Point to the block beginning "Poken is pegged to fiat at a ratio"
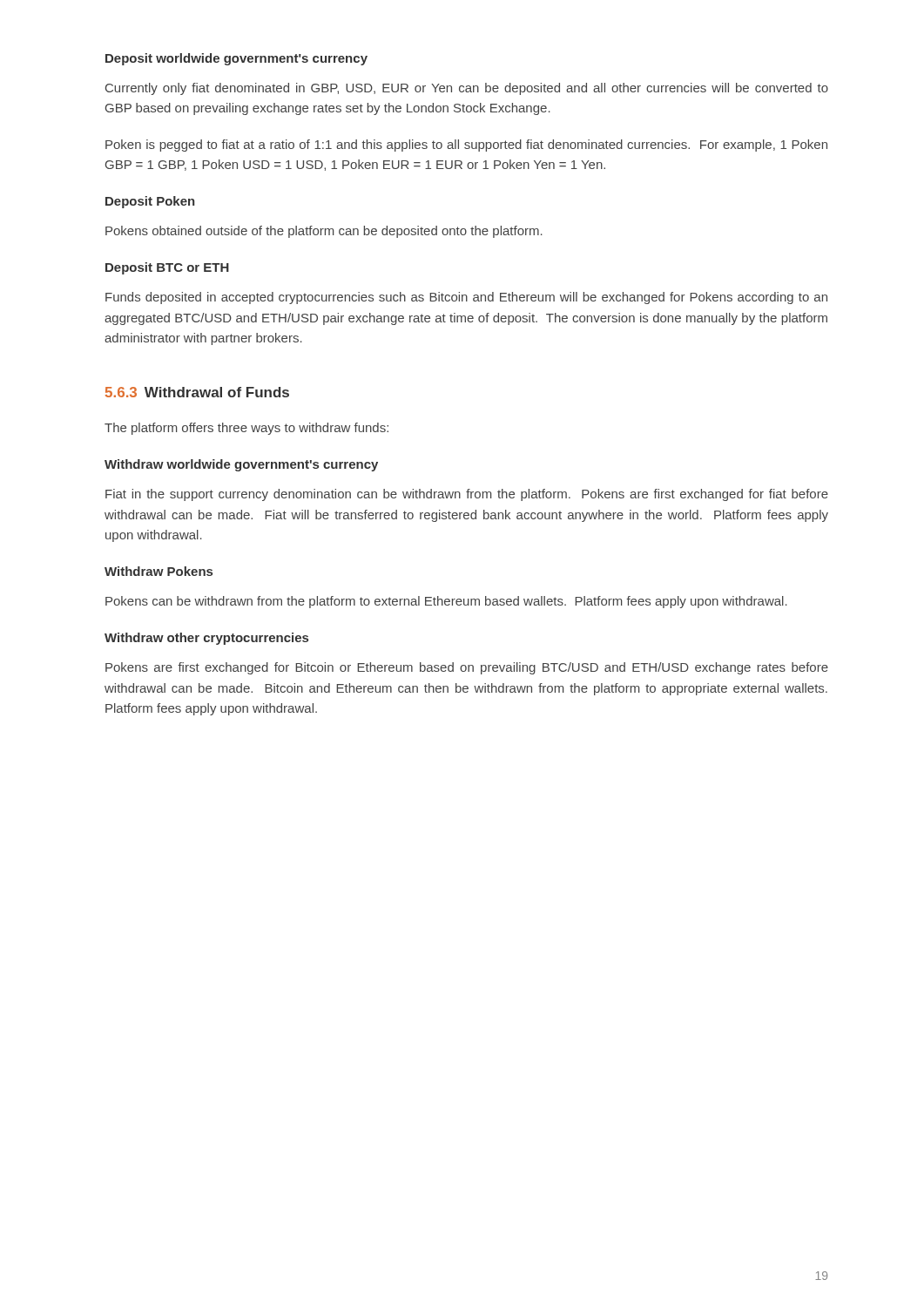Image resolution: width=924 pixels, height=1307 pixels. [466, 154]
